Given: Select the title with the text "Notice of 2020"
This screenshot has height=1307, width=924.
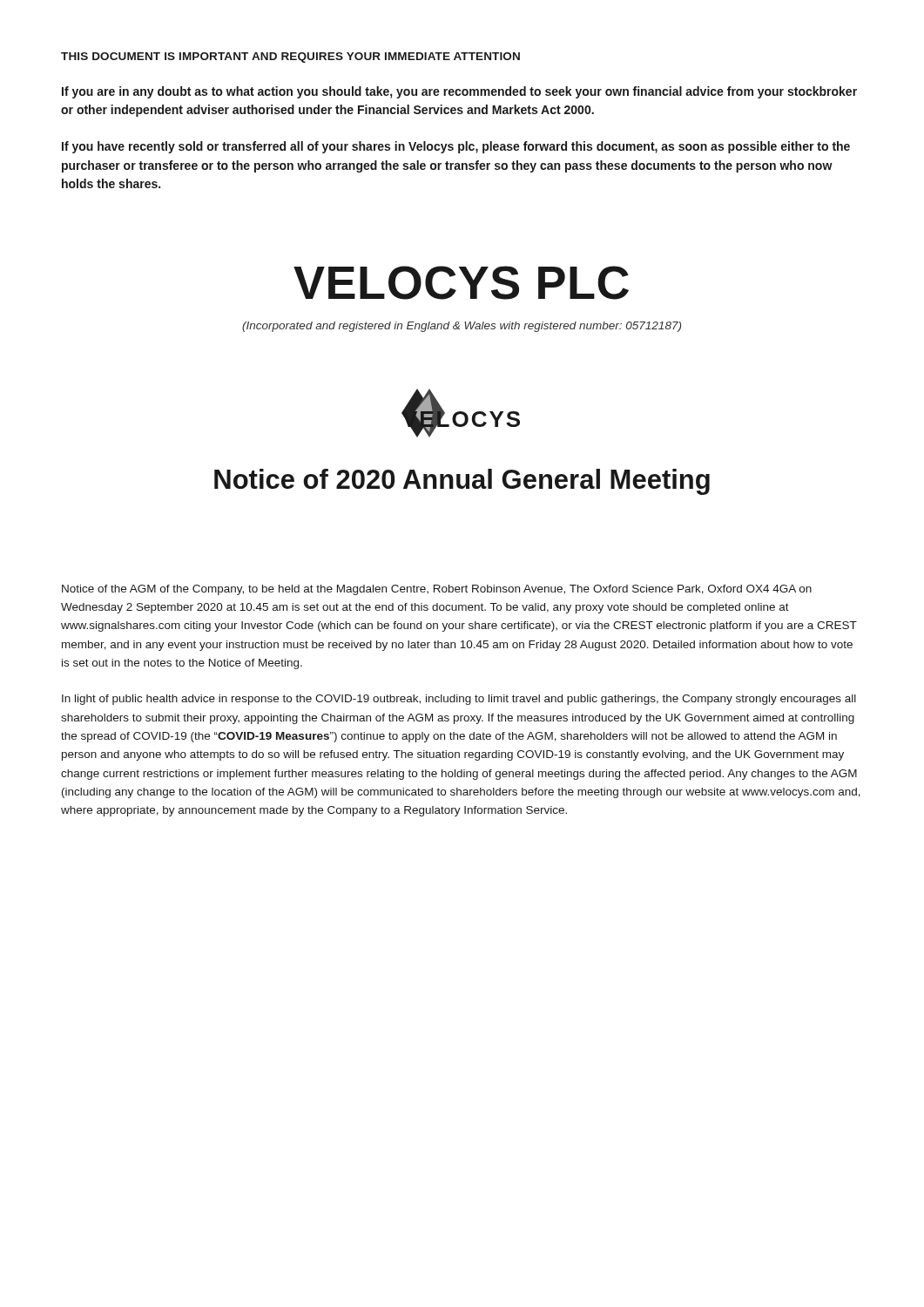Looking at the screenshot, I should (x=462, y=480).
